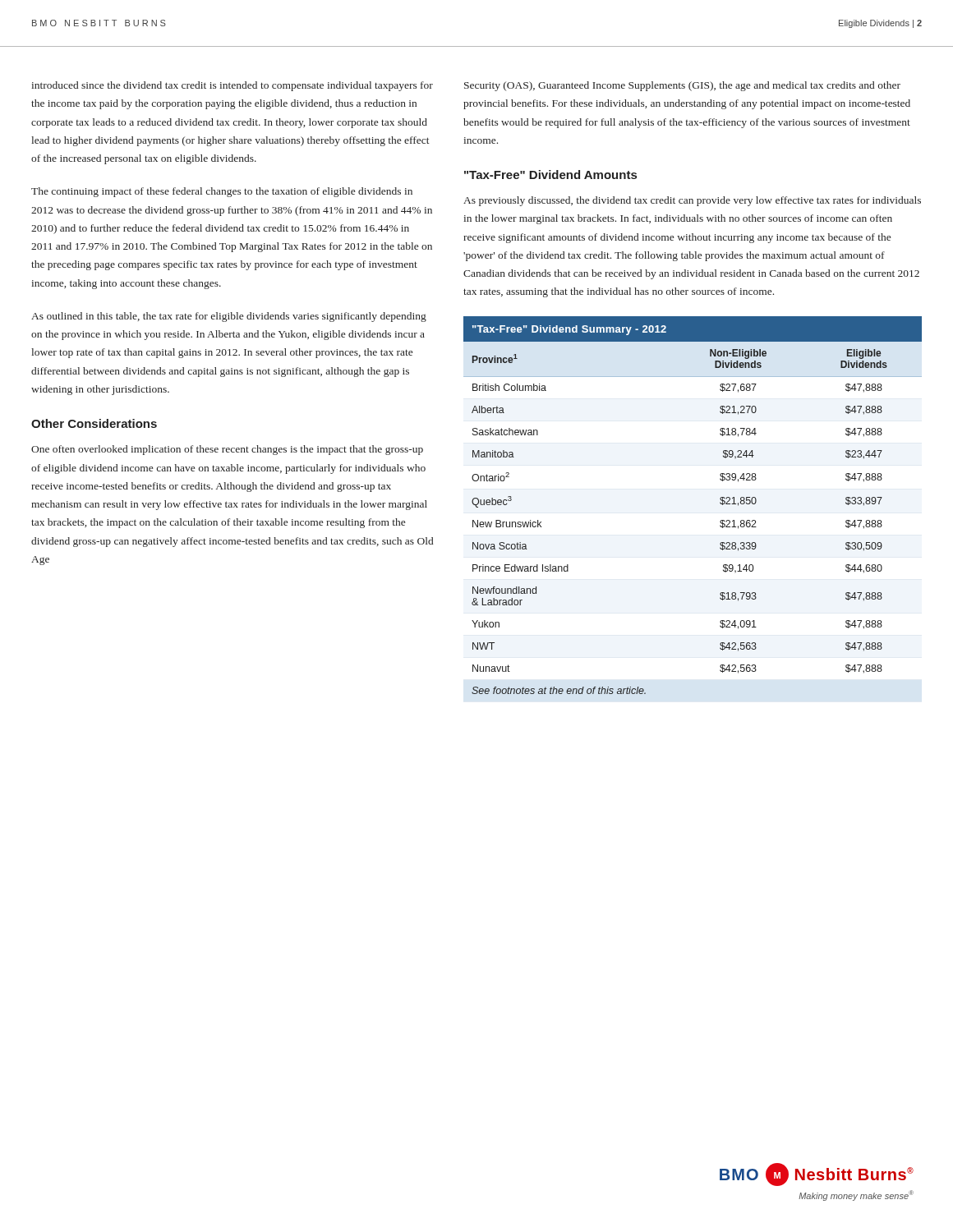
Task: Find "Other Considerations" on this page
Action: coord(94,424)
